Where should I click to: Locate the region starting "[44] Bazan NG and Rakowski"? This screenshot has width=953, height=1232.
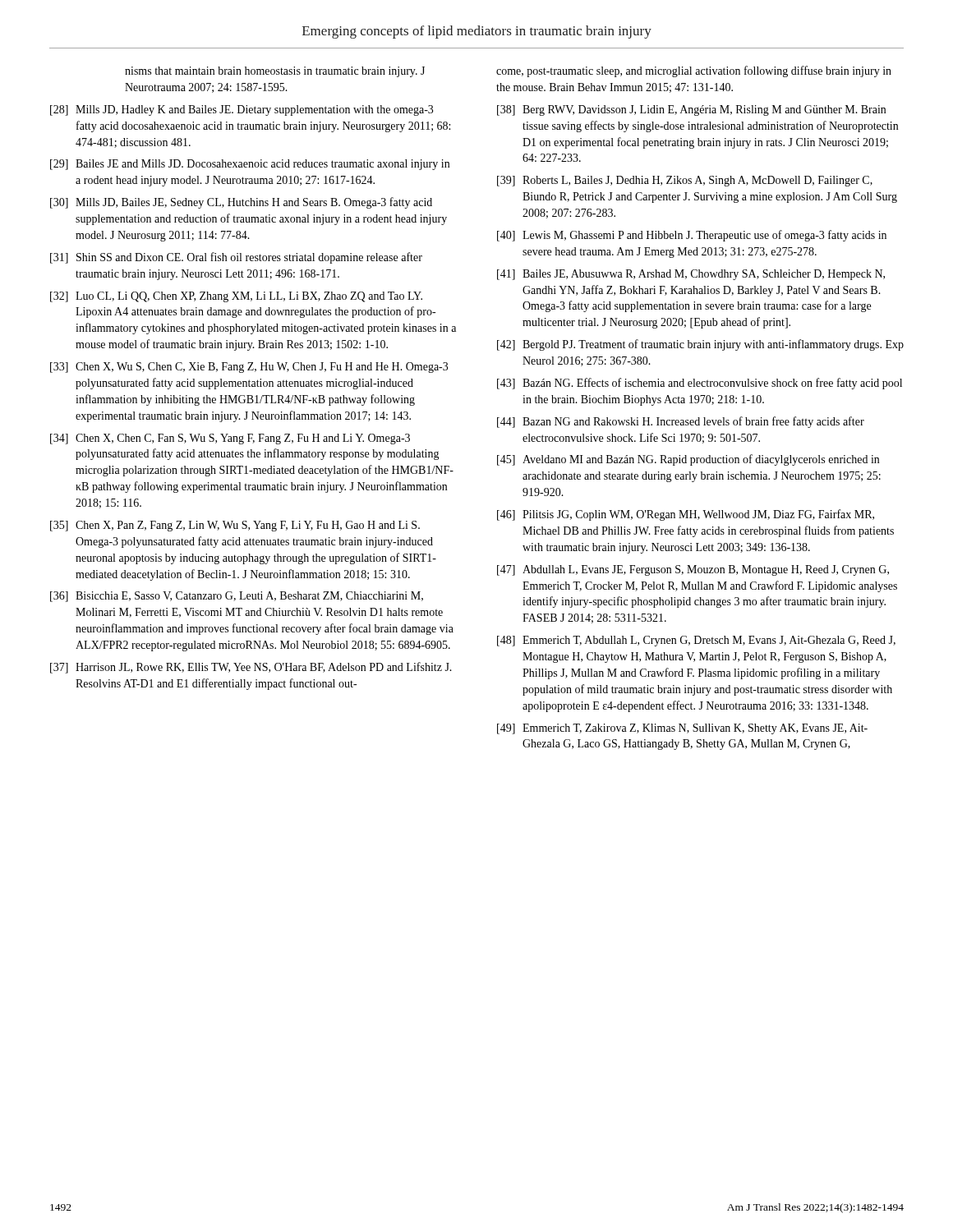(x=700, y=430)
